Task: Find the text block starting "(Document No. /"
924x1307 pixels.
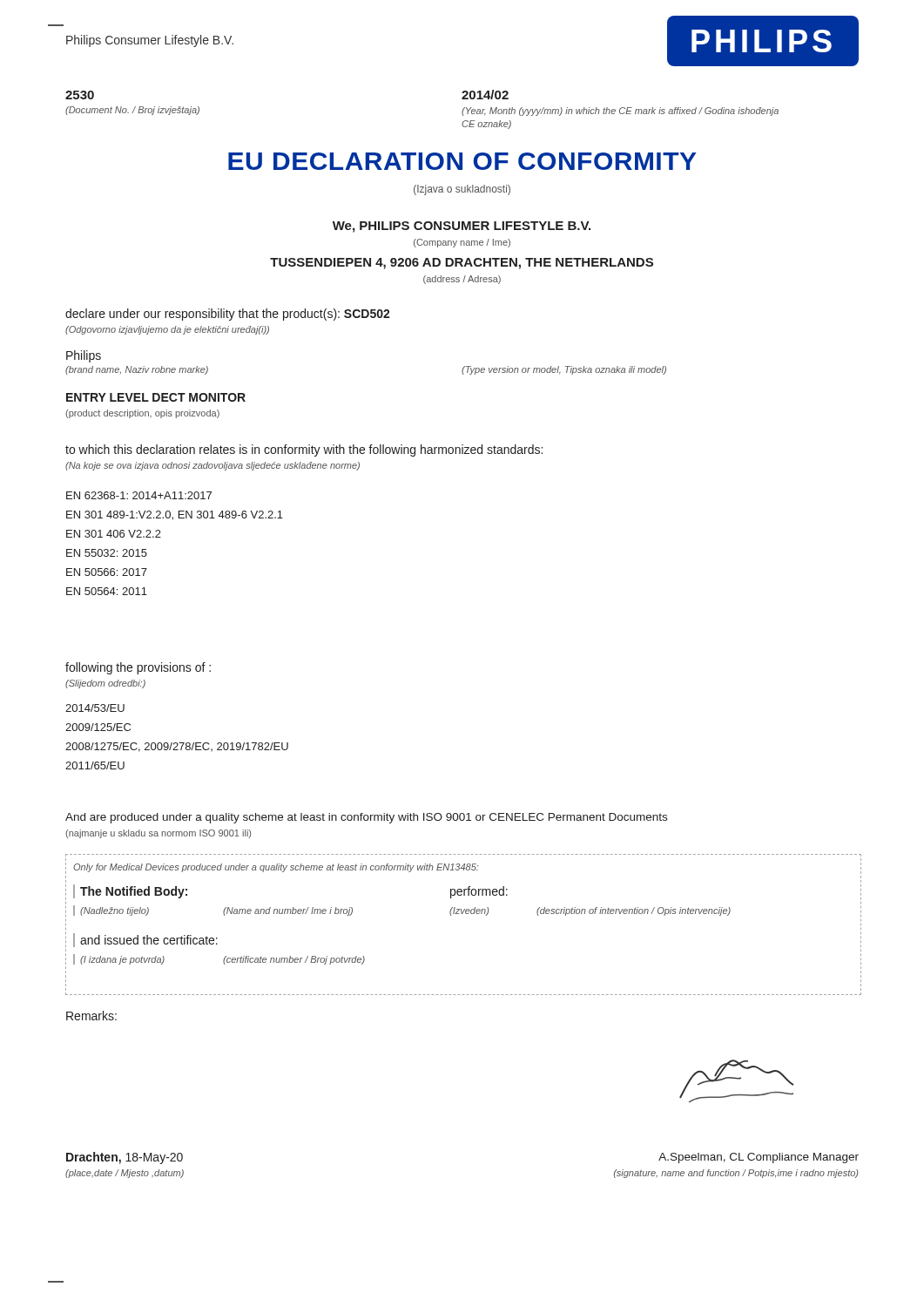Action: 133,110
